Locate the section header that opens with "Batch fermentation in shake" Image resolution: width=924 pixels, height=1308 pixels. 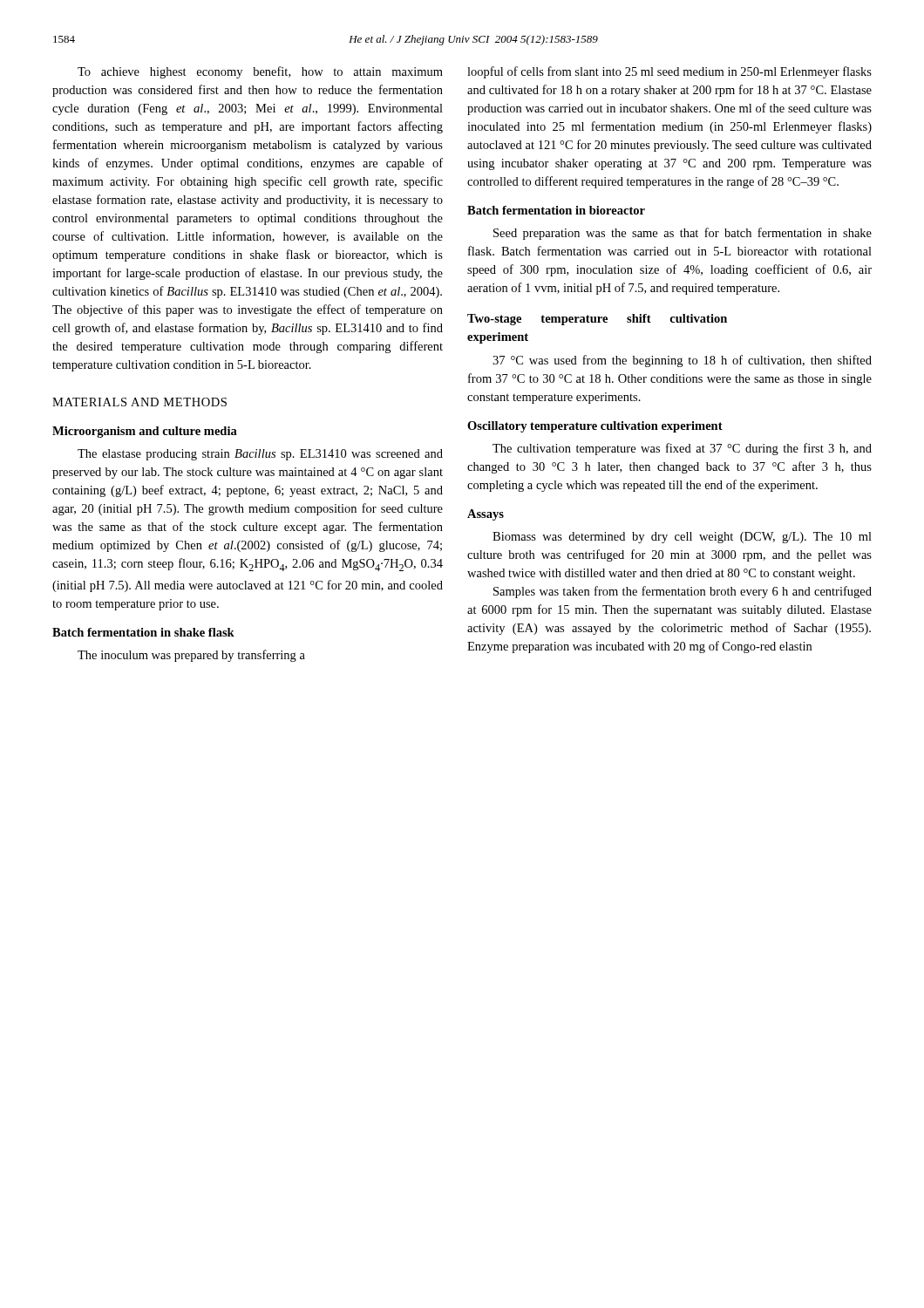coord(143,632)
